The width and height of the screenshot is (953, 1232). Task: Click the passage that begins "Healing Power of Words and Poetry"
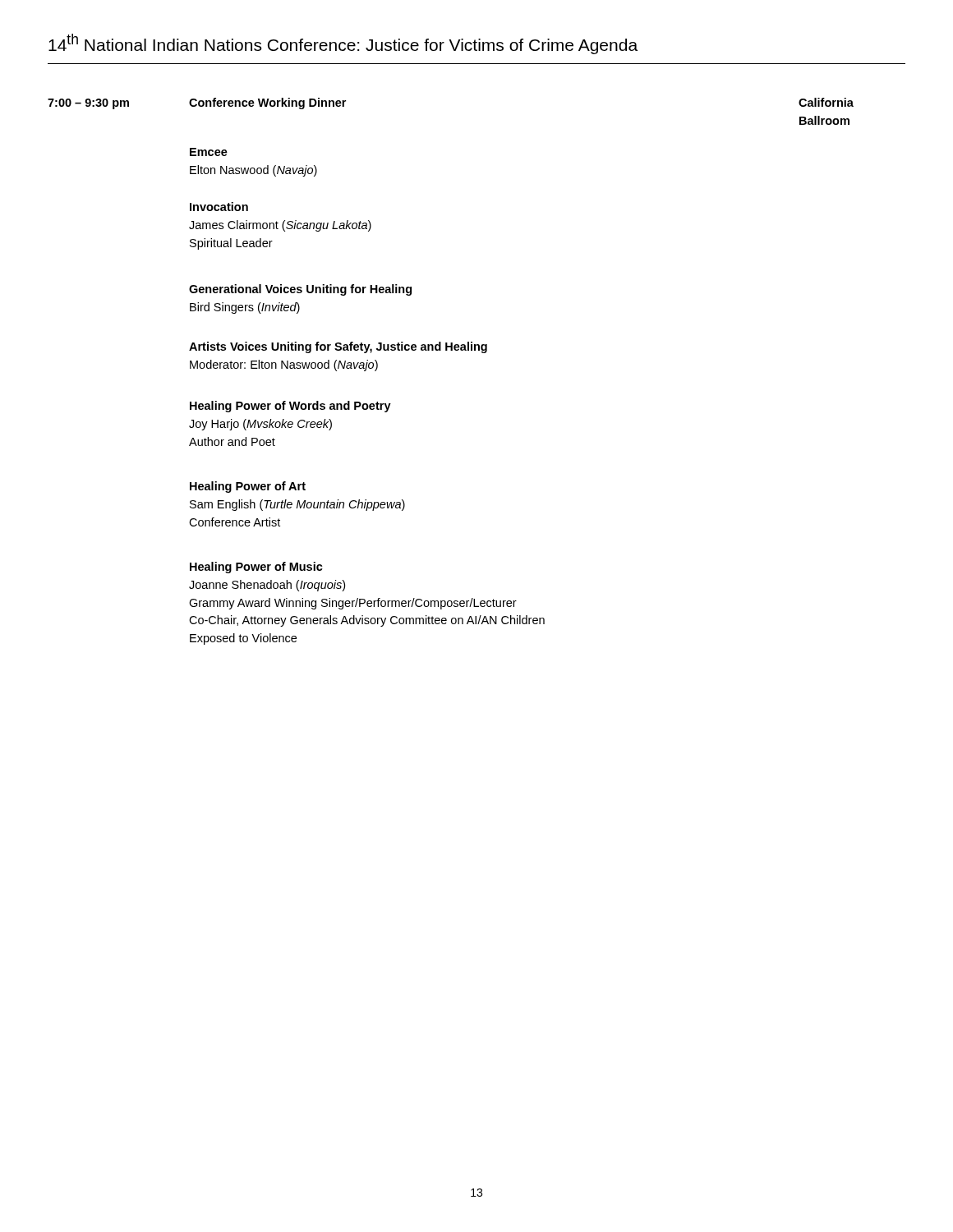[290, 407]
